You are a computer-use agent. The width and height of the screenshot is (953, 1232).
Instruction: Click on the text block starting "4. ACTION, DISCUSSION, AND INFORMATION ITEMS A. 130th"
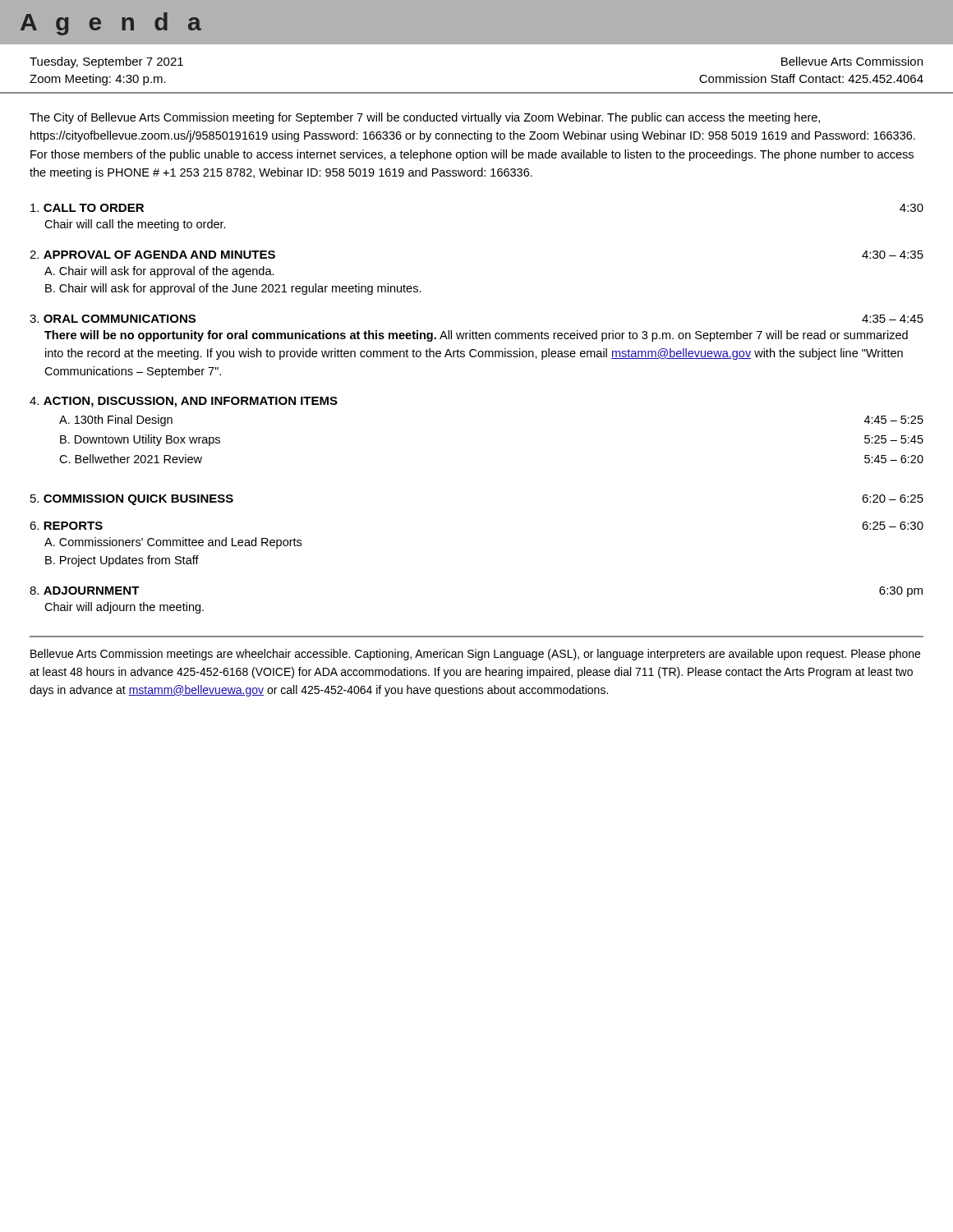pyautogui.click(x=184, y=402)
